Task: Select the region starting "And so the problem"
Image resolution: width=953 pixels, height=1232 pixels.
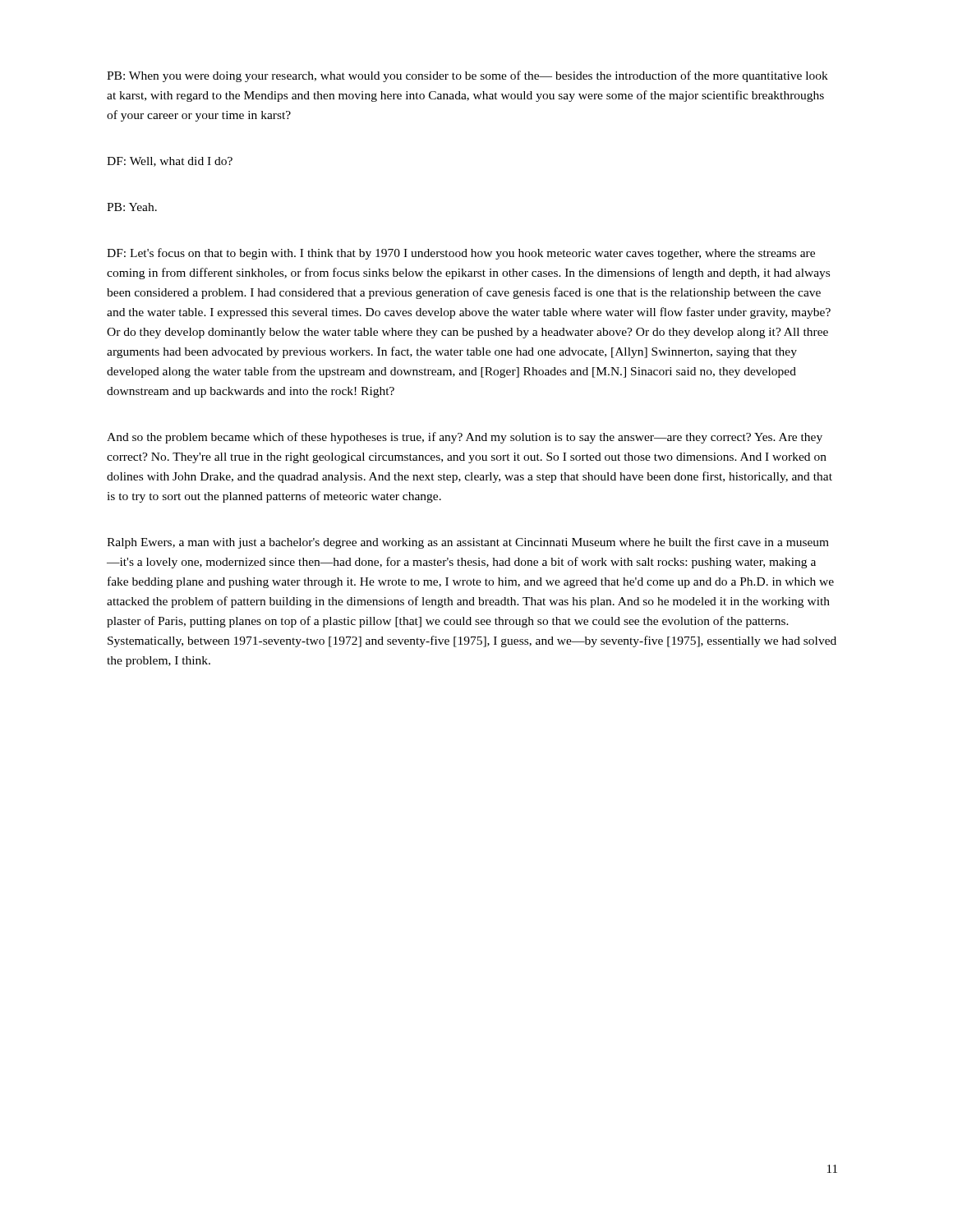Action: [470, 466]
